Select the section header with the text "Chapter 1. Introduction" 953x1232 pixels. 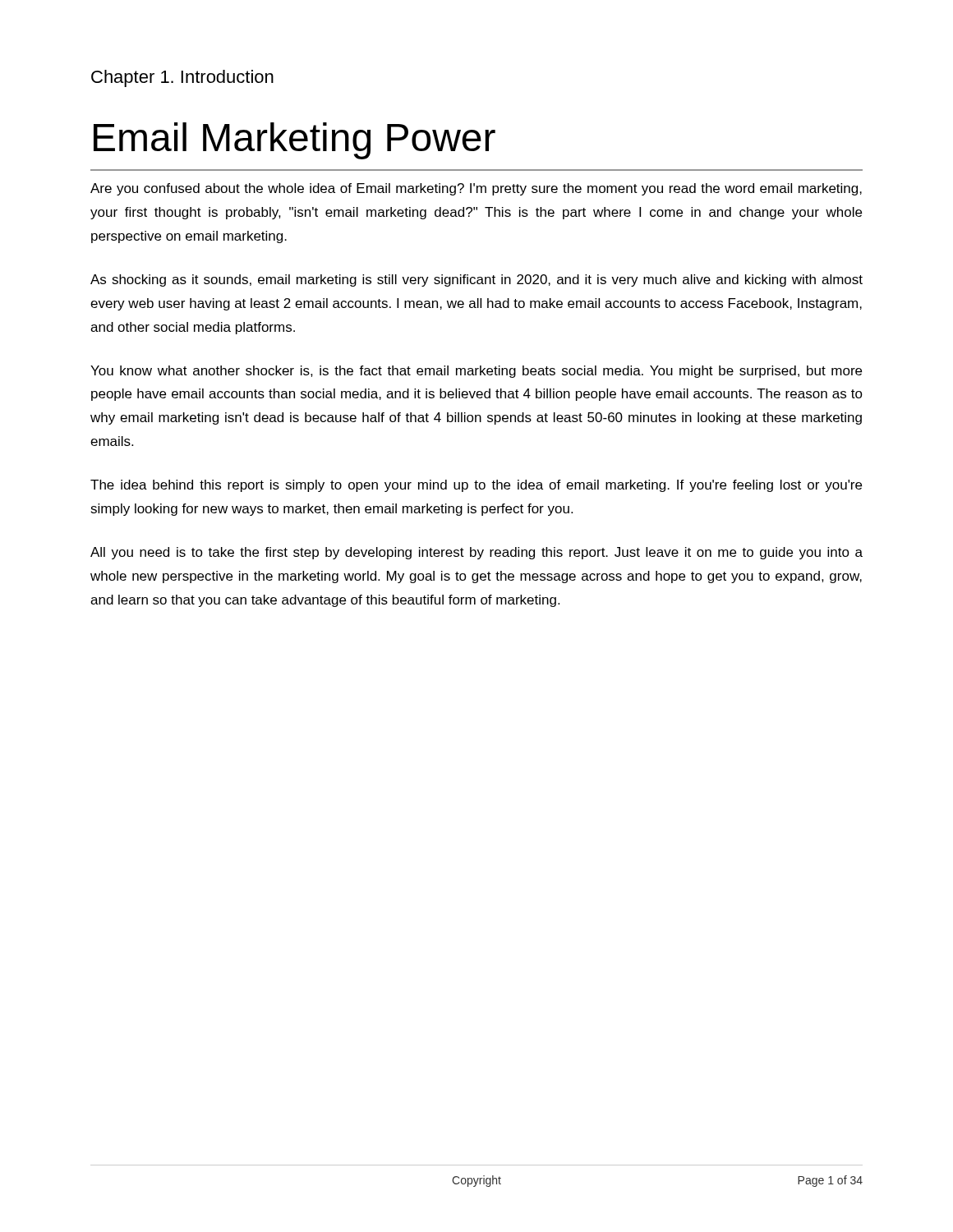[182, 78]
